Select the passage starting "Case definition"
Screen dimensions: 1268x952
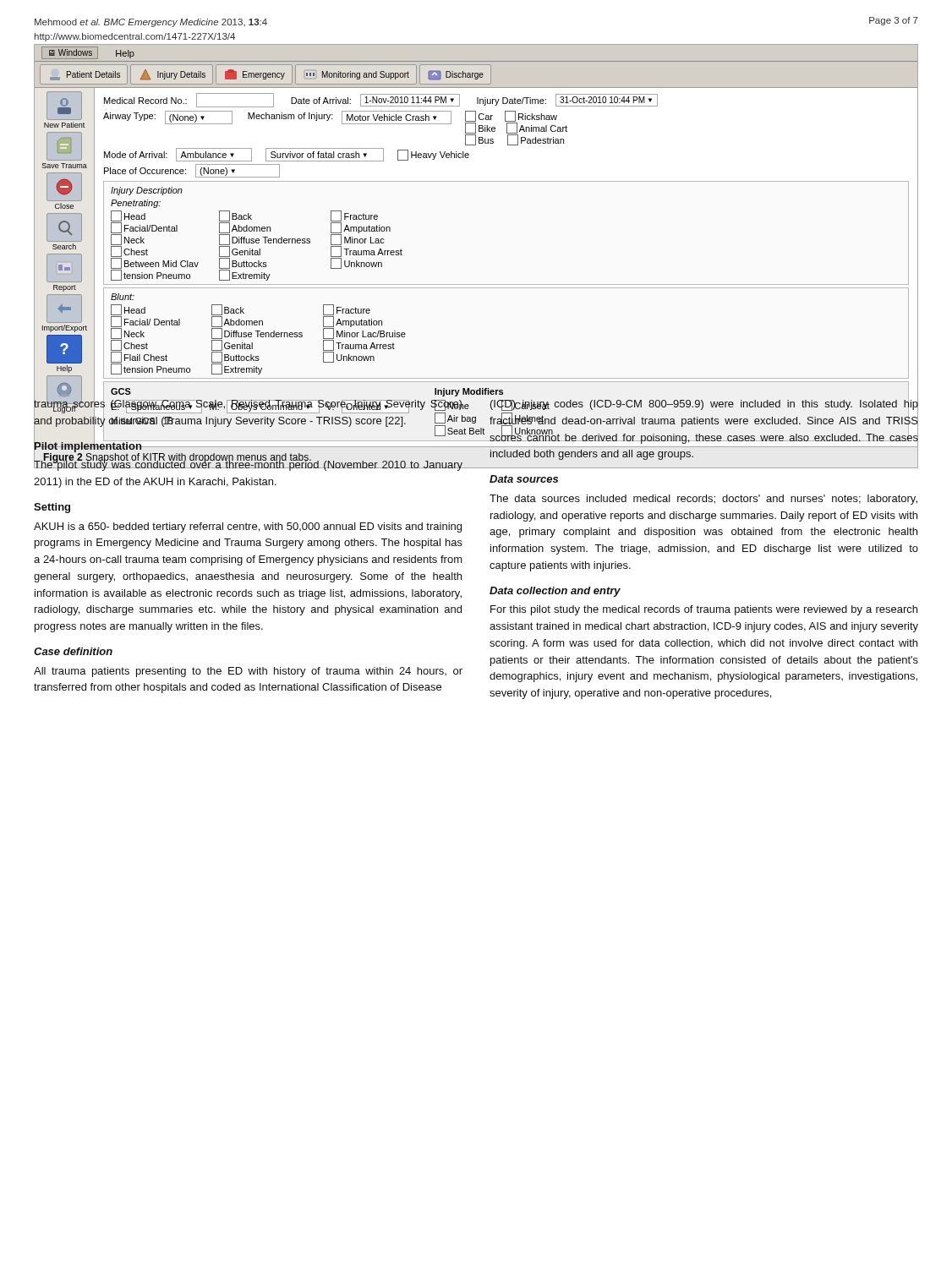tap(73, 651)
